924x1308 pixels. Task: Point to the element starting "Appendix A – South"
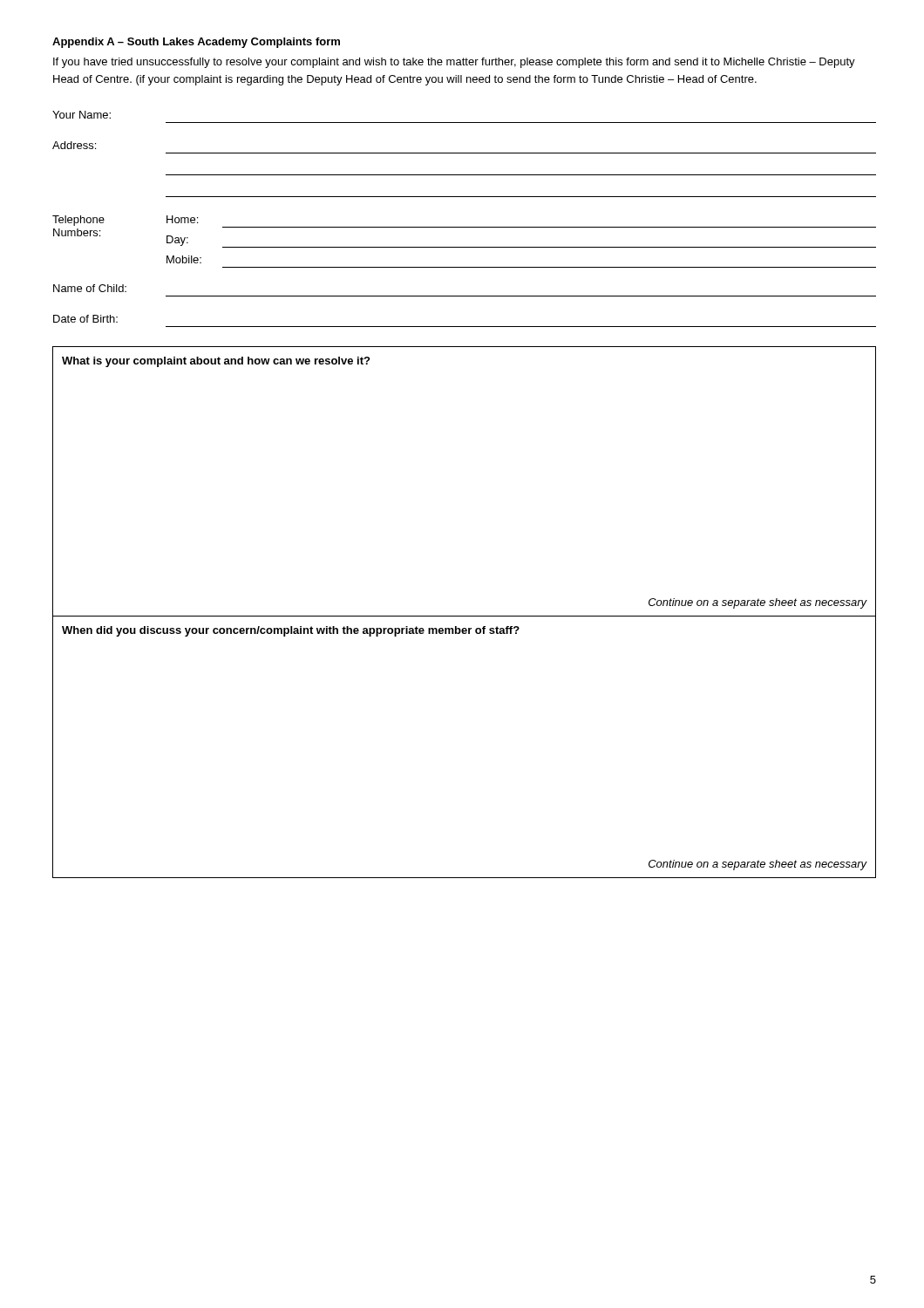click(196, 41)
